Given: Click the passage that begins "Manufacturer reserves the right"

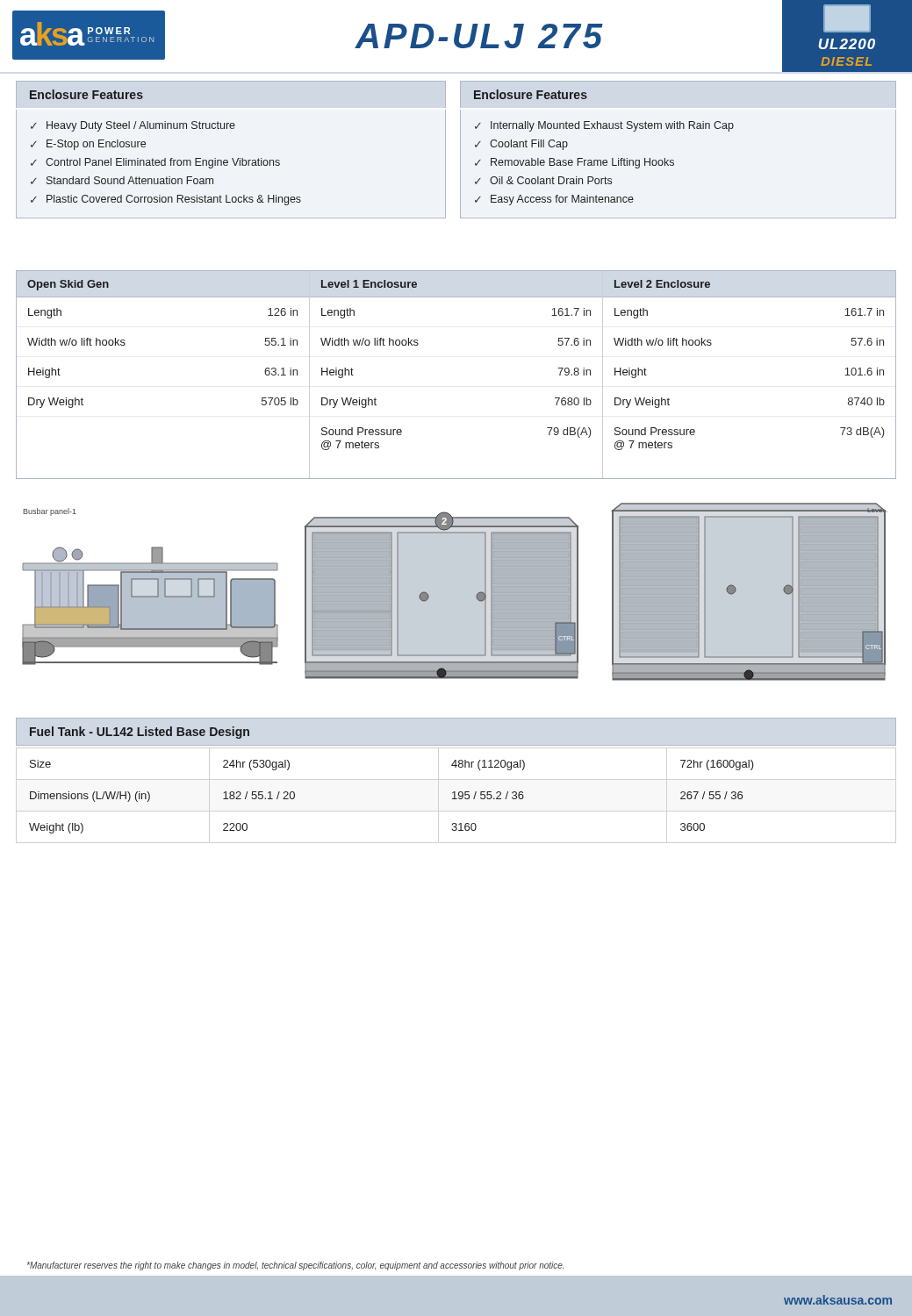Looking at the screenshot, I should point(296,1266).
